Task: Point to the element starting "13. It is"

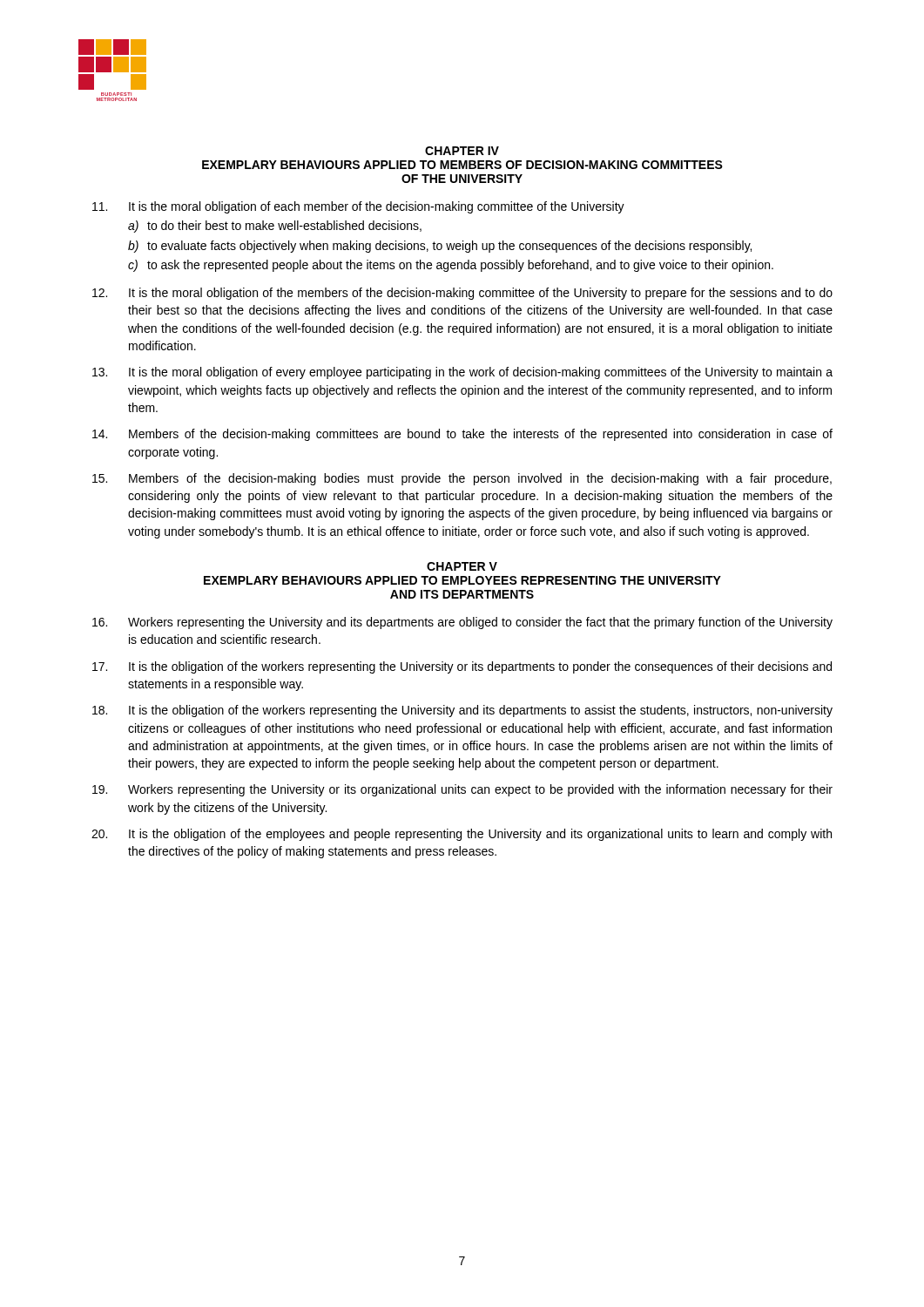Action: [x=462, y=390]
